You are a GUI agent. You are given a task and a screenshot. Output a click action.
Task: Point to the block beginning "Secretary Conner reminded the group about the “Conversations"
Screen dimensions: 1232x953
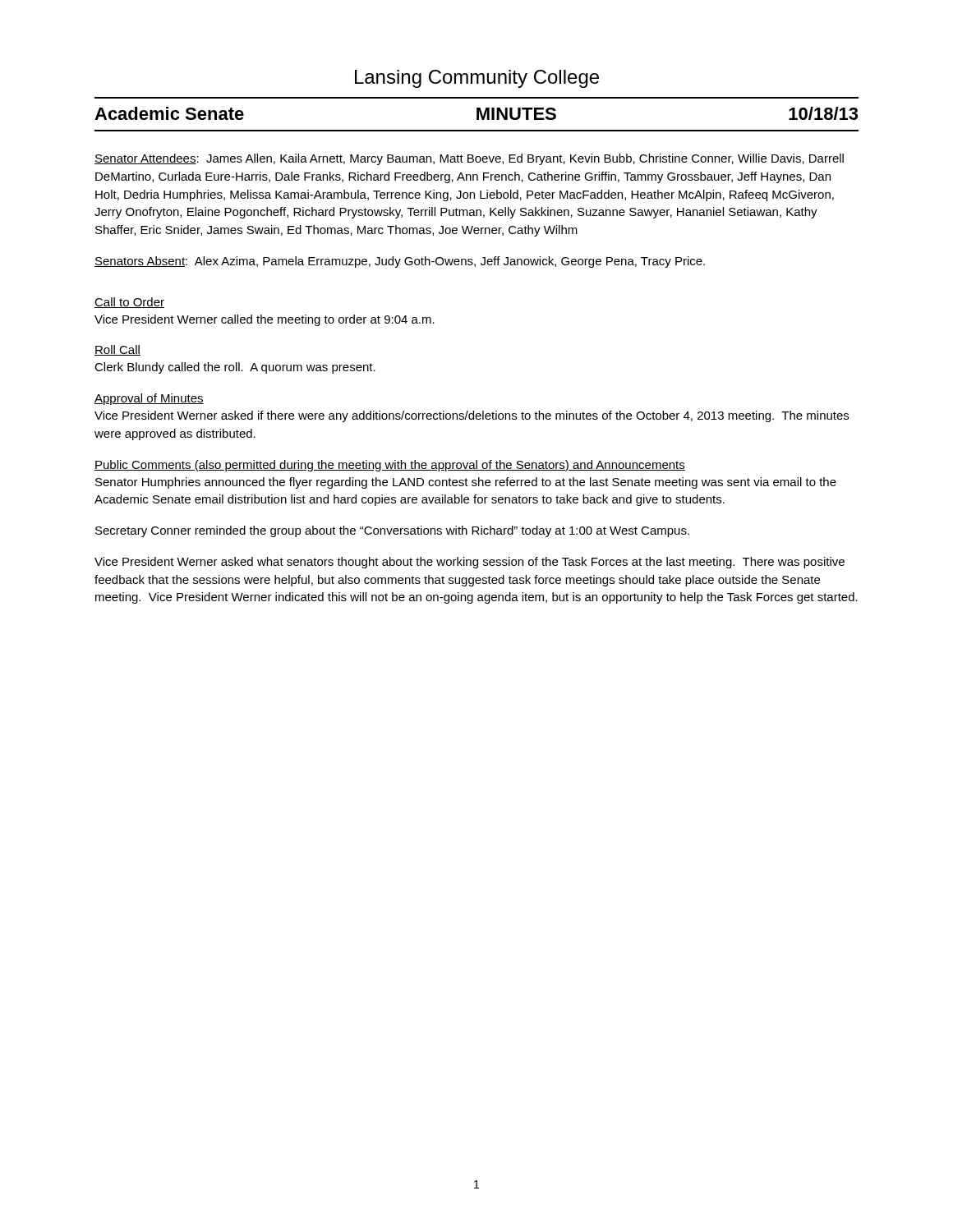point(392,530)
